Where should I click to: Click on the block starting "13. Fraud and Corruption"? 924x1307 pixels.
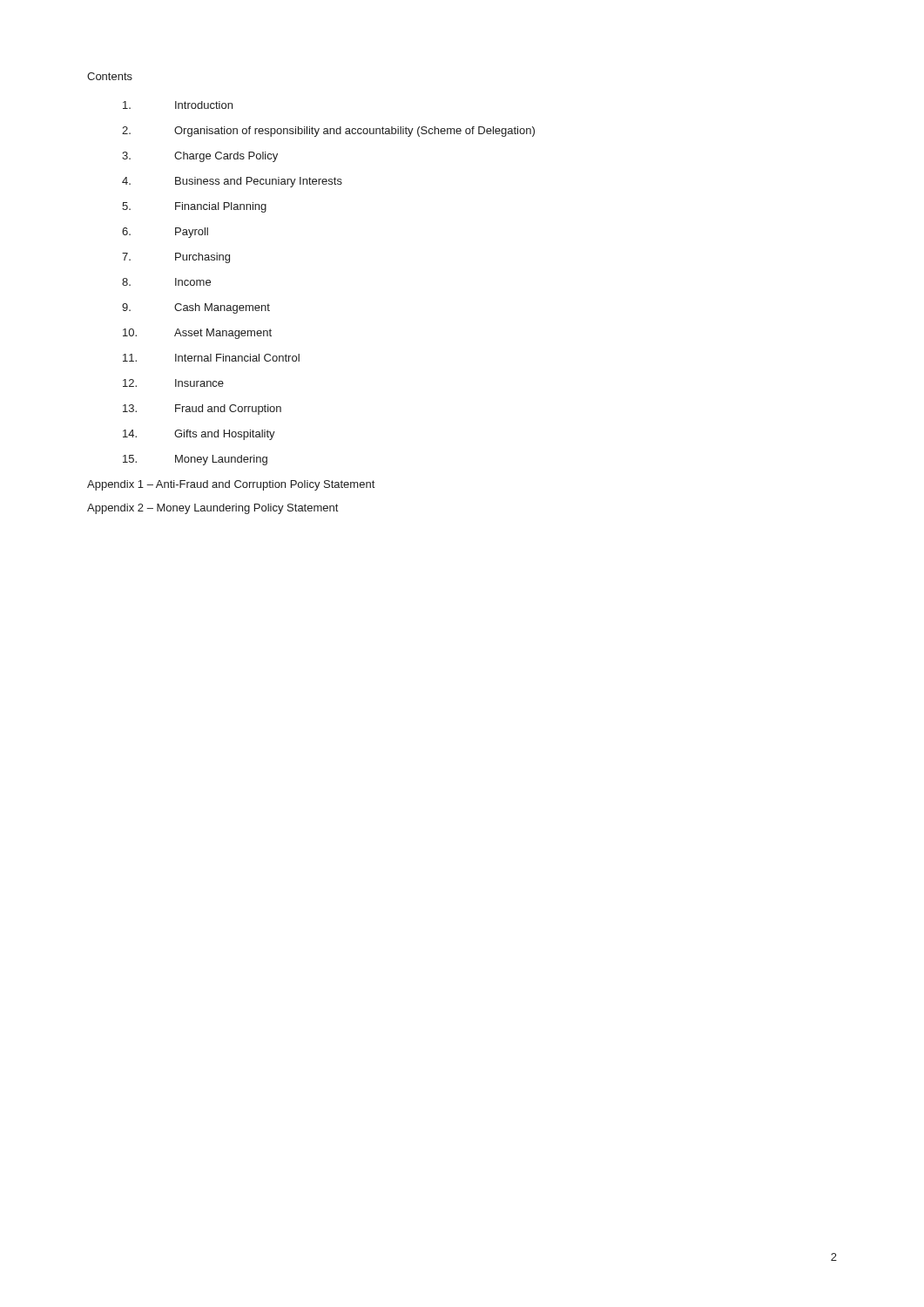(x=184, y=408)
